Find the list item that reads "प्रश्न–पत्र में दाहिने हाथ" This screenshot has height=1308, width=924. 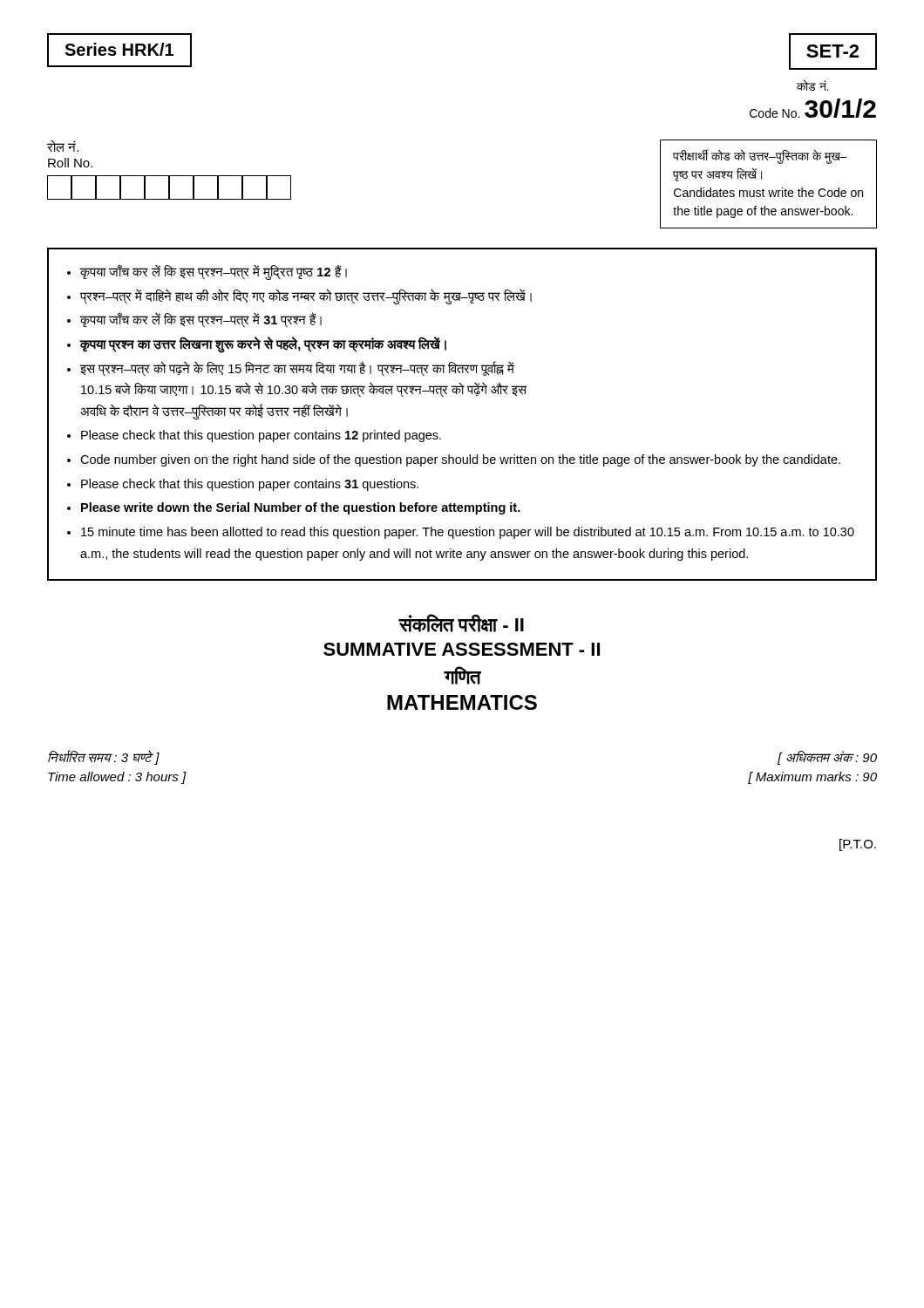click(x=307, y=296)
